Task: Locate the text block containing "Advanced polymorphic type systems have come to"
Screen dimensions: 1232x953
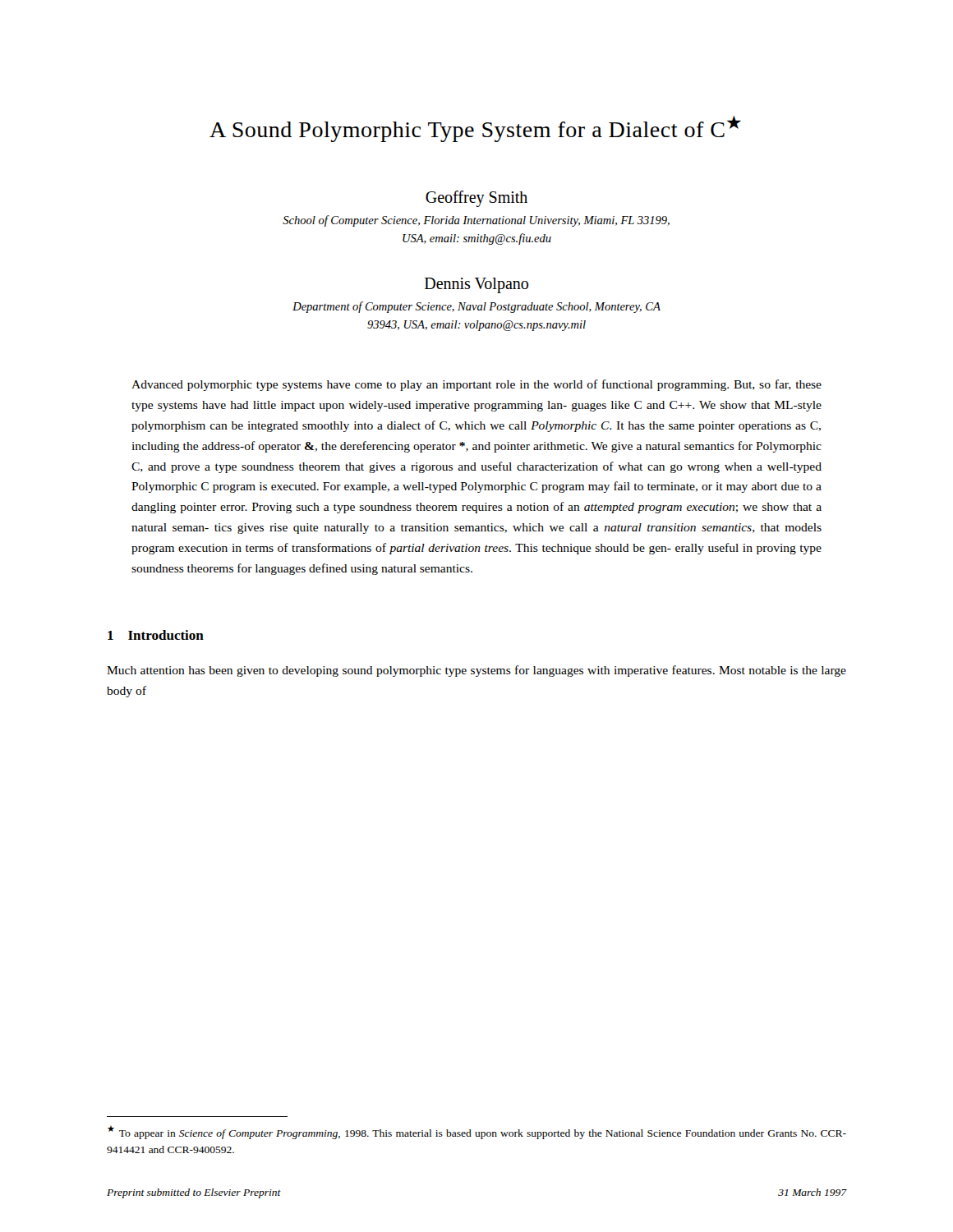Action: click(476, 476)
